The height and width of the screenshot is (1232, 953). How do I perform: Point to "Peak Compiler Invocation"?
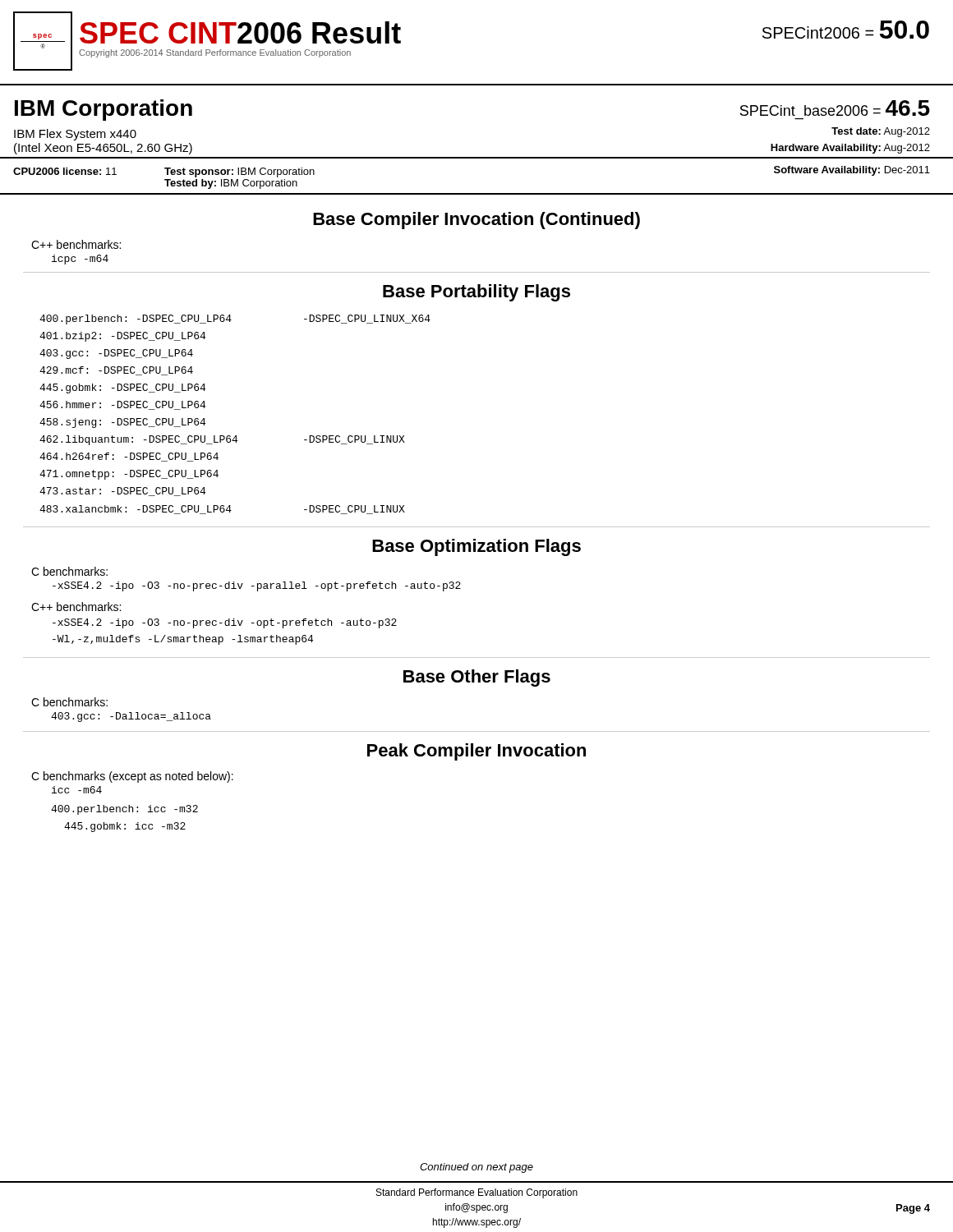click(x=476, y=750)
